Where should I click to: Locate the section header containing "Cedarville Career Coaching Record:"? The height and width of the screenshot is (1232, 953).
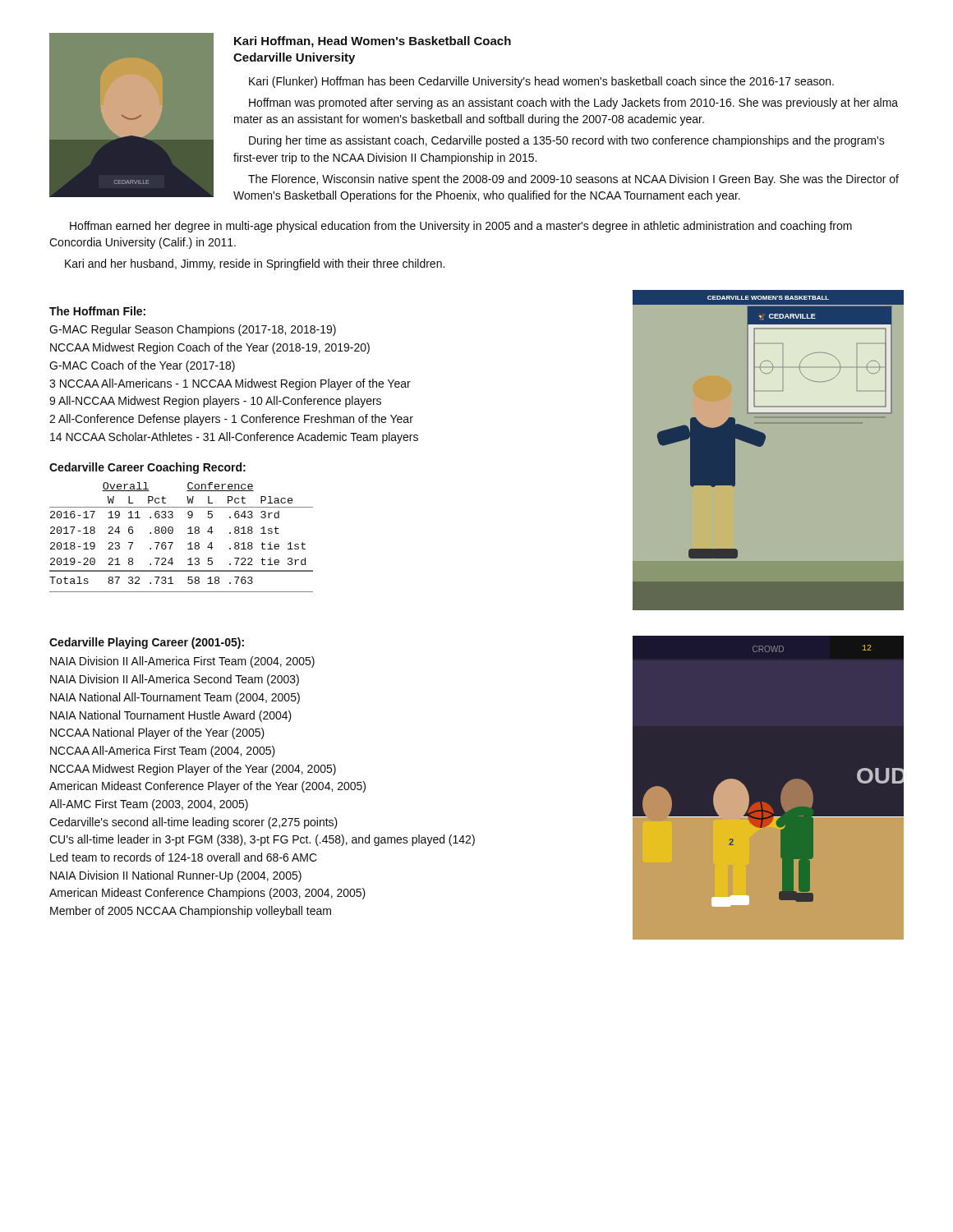pos(148,468)
